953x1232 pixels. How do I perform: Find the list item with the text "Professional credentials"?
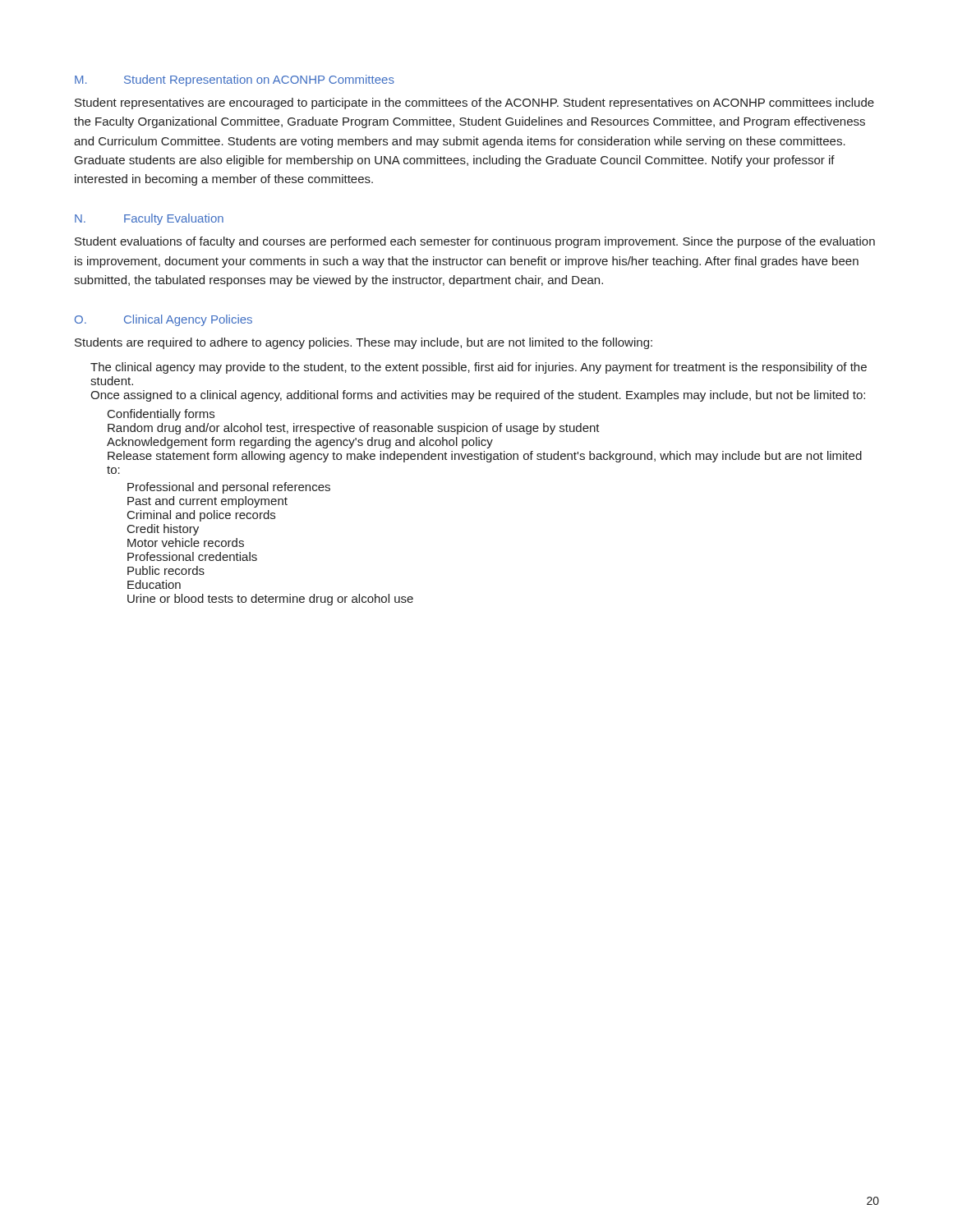point(192,556)
